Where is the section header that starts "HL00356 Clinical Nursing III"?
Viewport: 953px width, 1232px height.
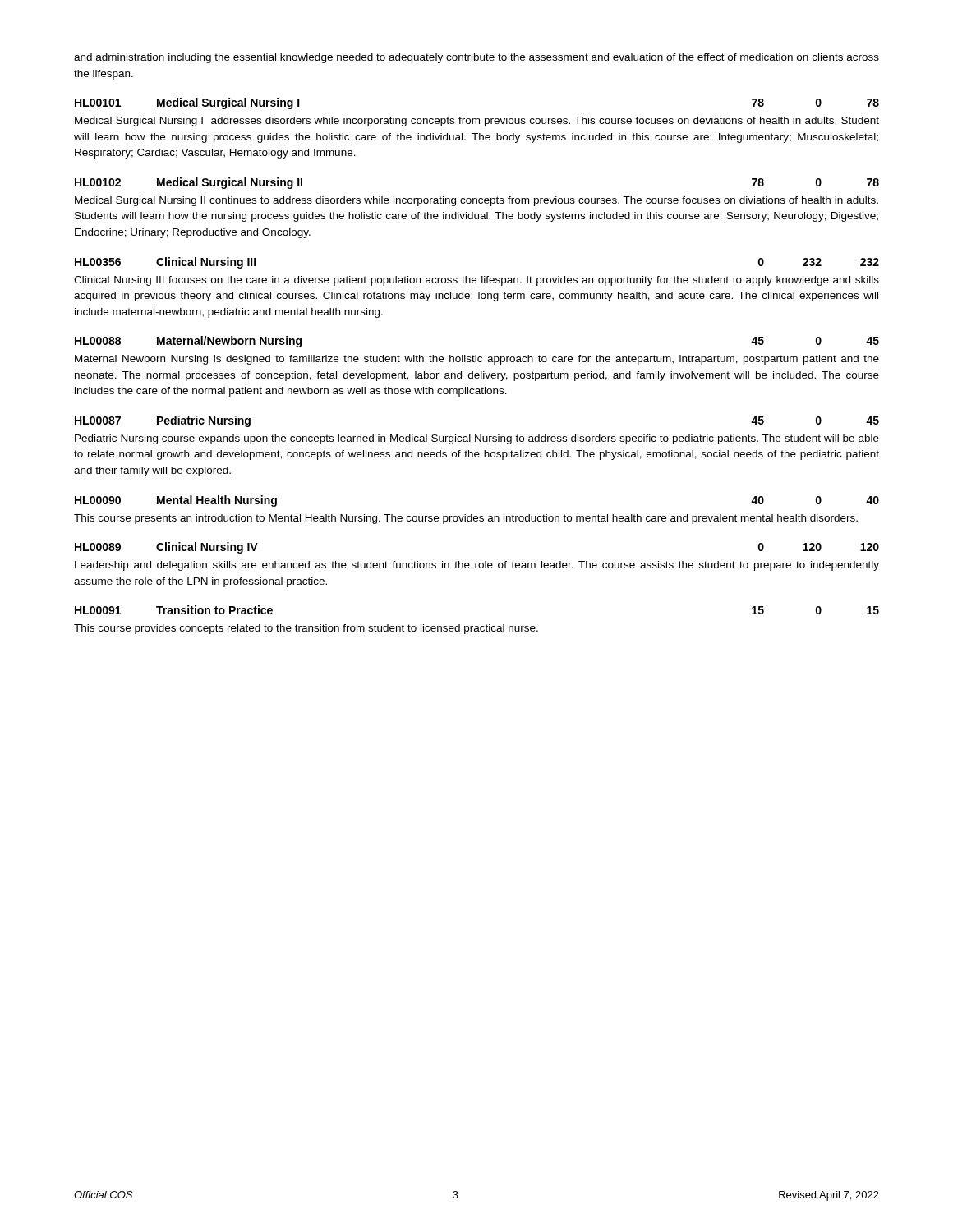click(x=476, y=287)
